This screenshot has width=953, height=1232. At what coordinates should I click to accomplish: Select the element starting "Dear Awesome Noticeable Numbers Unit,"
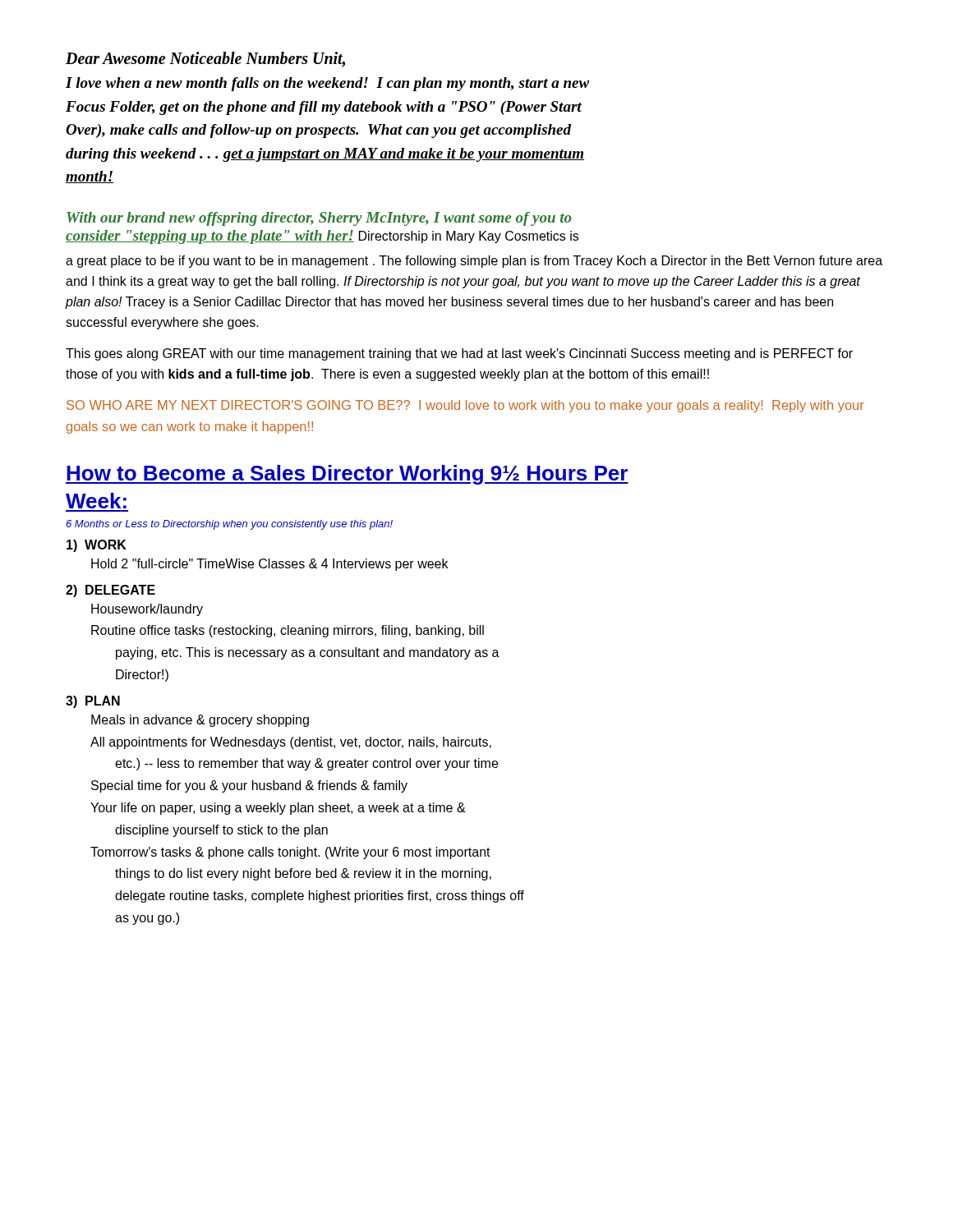(205, 60)
